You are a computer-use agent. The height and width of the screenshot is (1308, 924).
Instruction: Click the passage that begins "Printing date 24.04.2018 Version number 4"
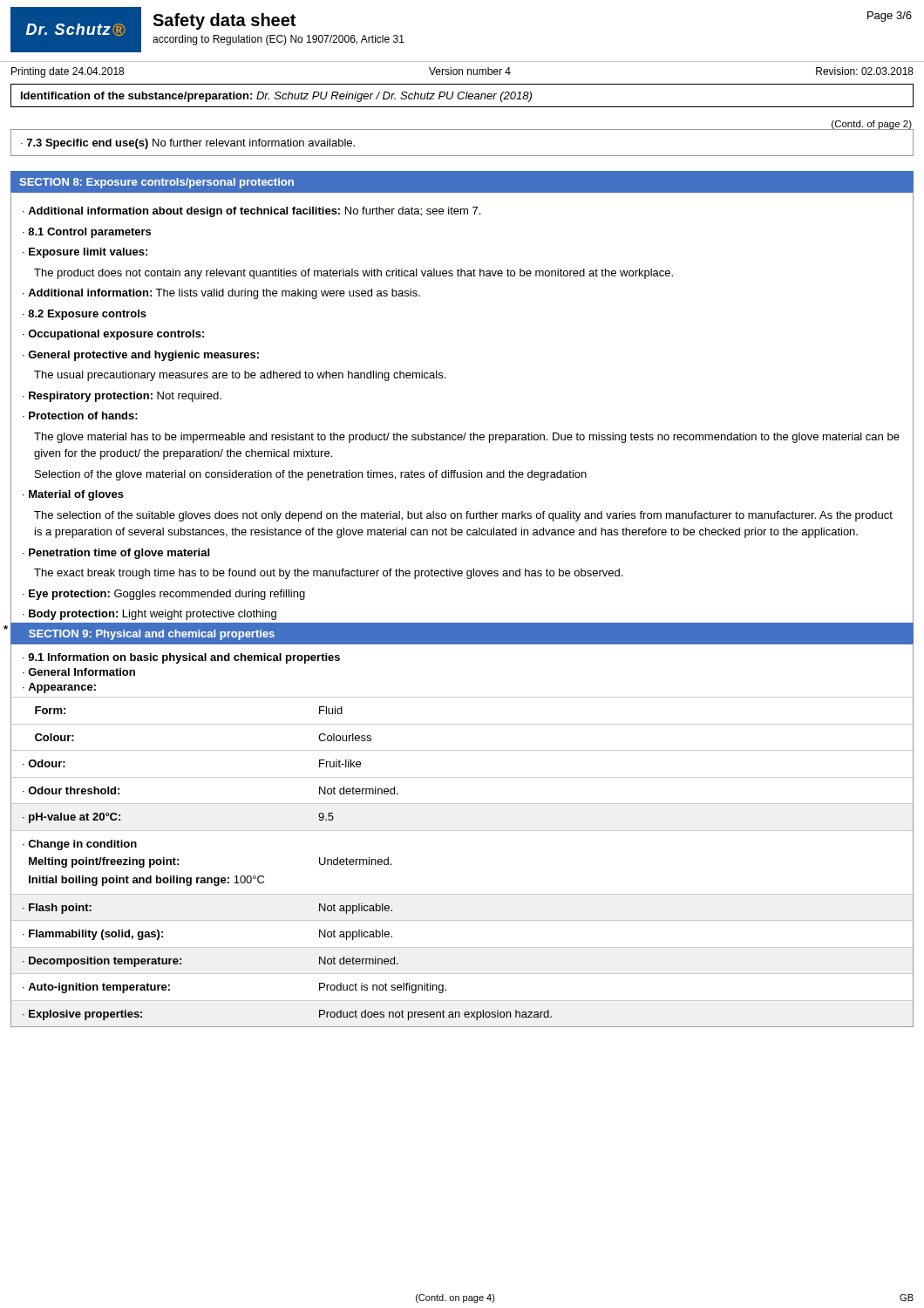462,71
